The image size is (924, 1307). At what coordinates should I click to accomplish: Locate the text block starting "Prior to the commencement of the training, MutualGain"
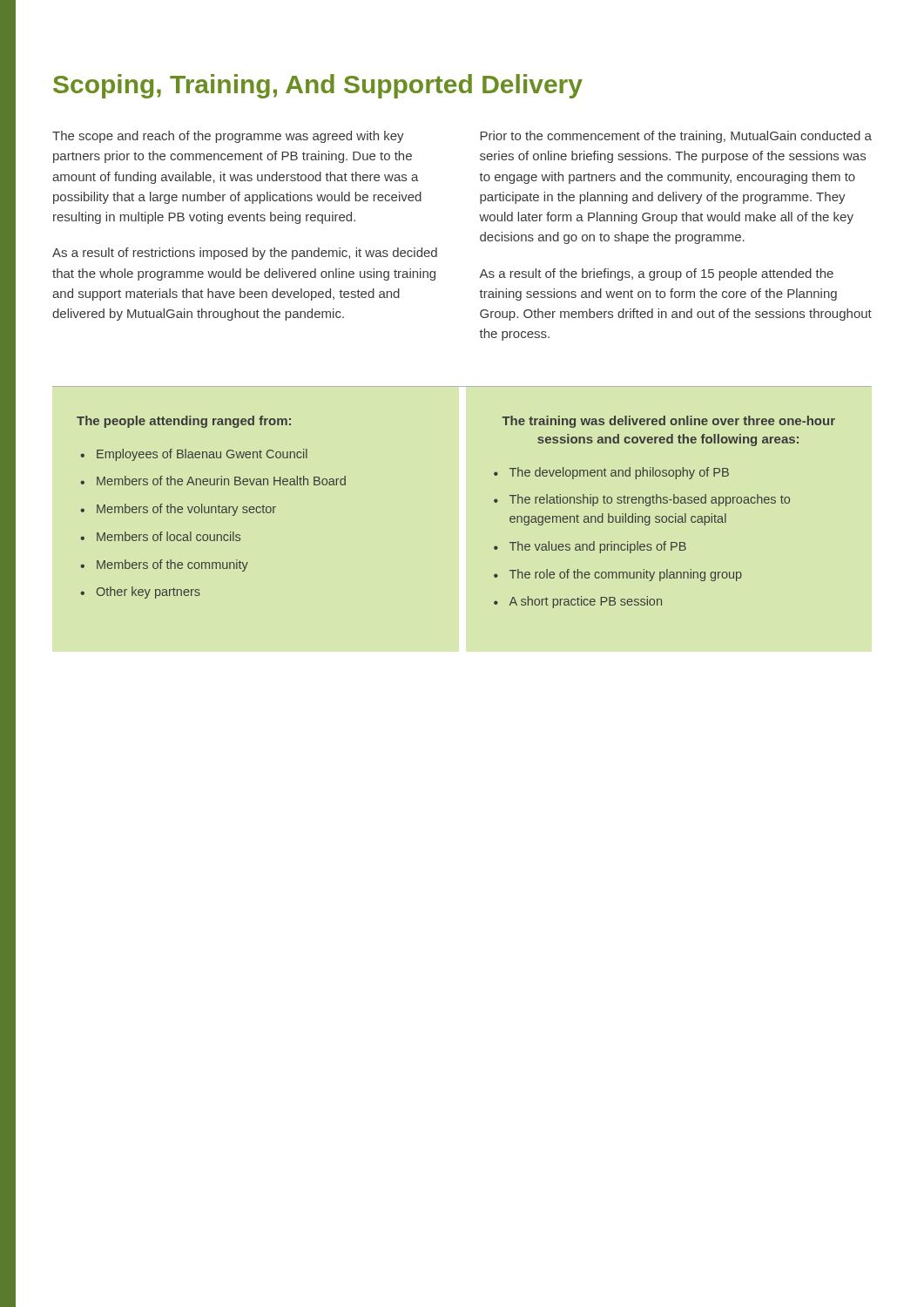click(x=676, y=235)
